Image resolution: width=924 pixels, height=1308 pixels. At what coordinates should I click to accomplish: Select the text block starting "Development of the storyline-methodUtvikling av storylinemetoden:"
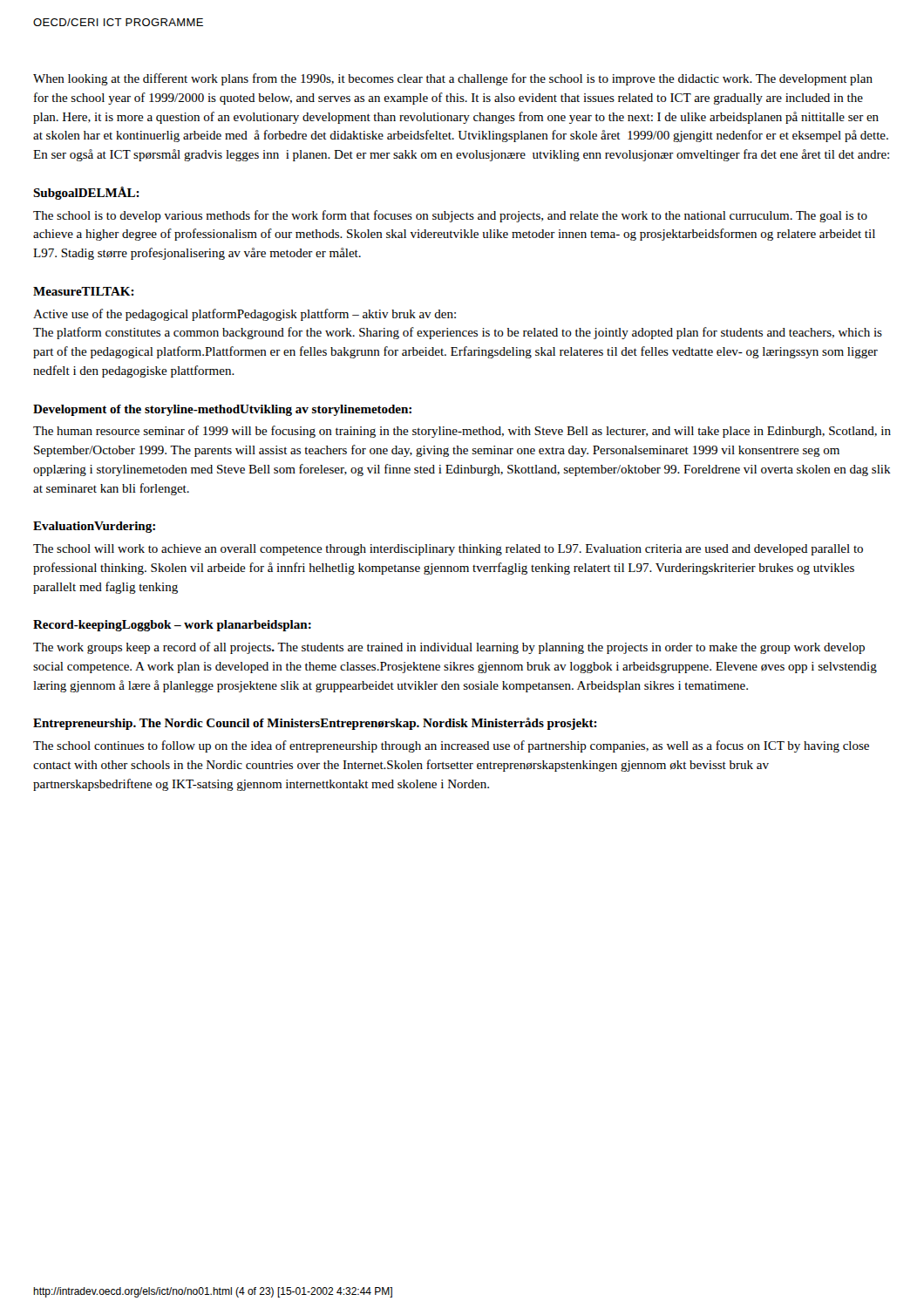(462, 447)
